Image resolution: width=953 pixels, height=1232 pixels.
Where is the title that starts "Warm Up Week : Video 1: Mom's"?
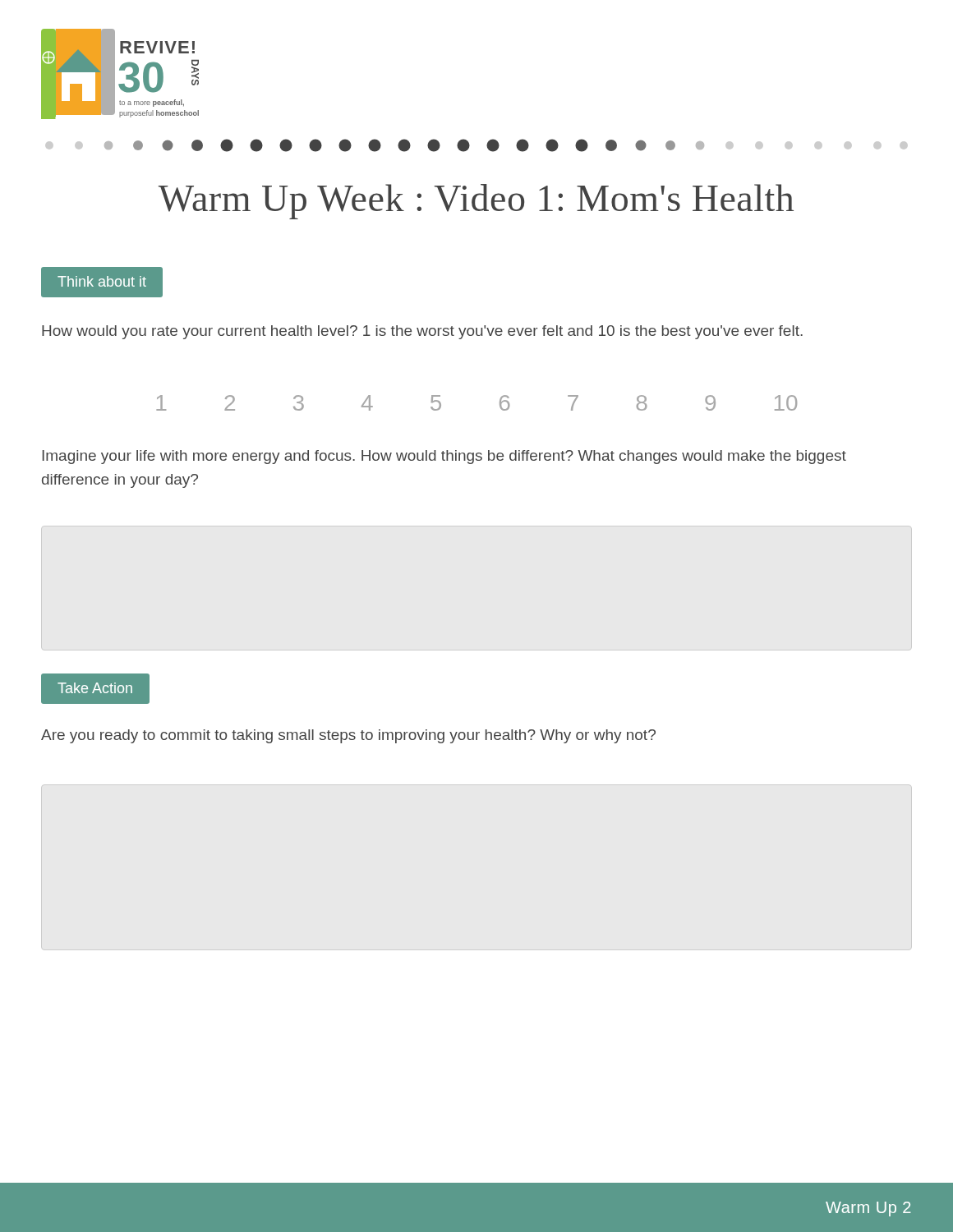pyautogui.click(x=476, y=198)
